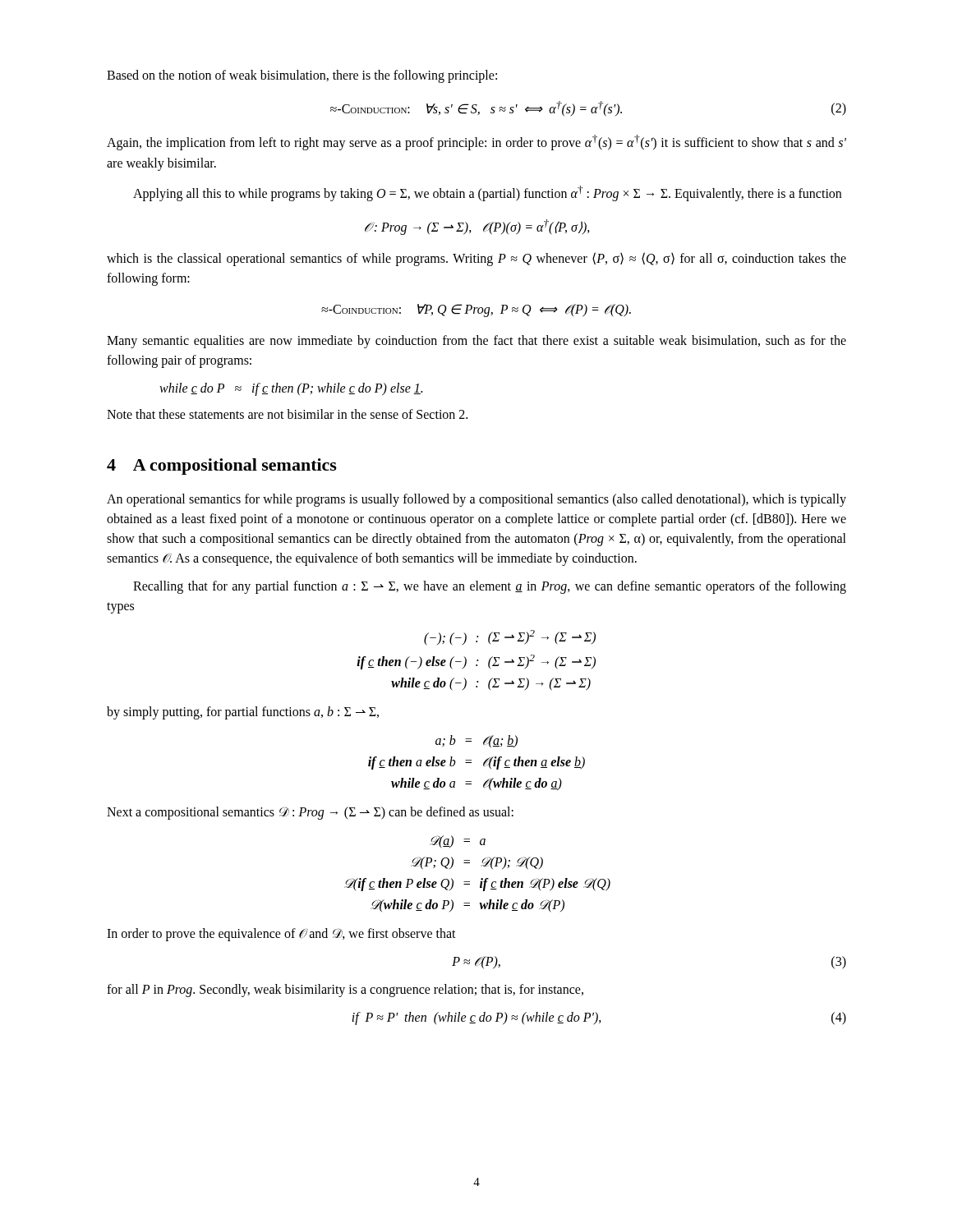Click the passage that begins "Many semantic equalities are now"

(x=476, y=351)
